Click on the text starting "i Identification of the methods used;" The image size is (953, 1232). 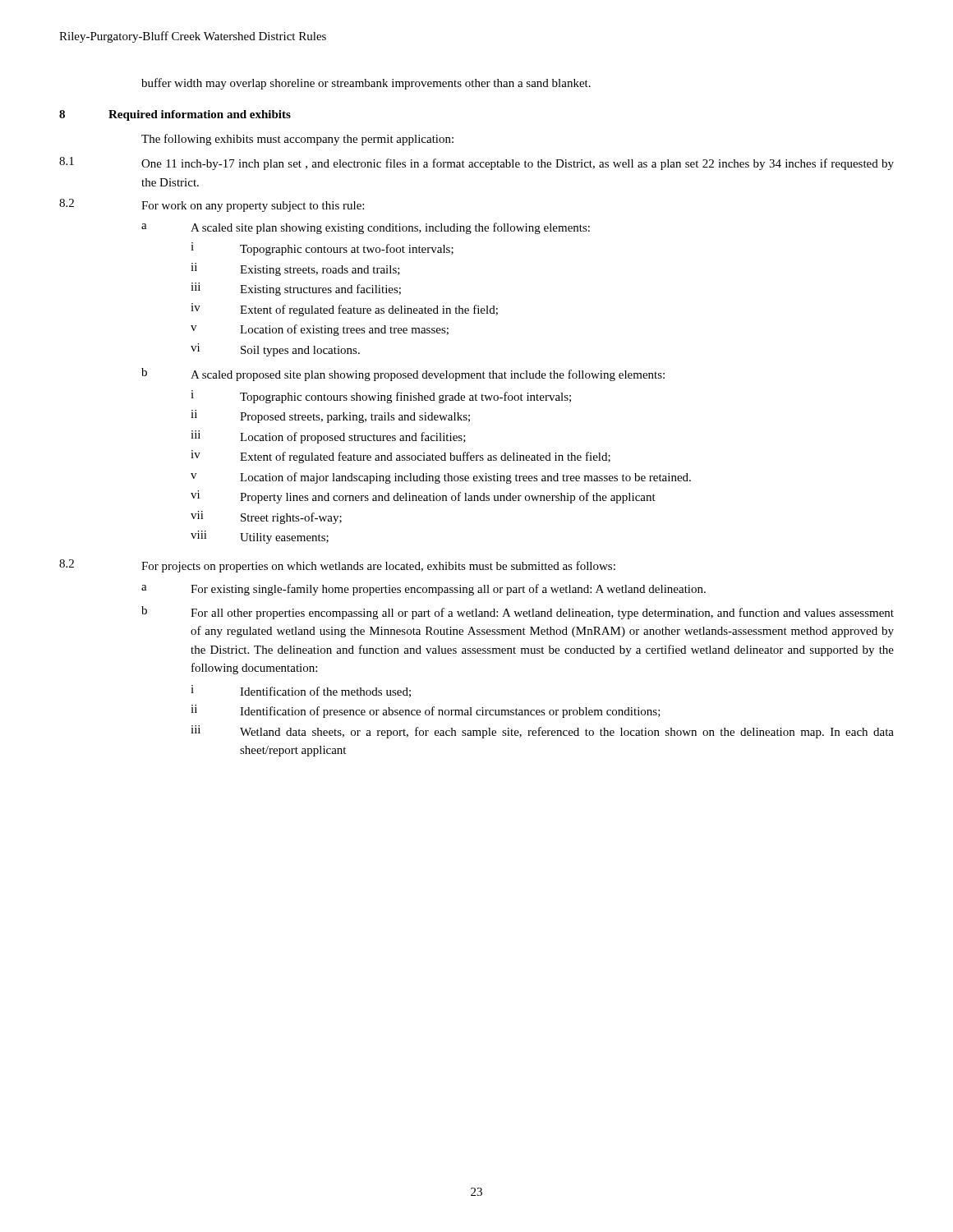click(301, 691)
